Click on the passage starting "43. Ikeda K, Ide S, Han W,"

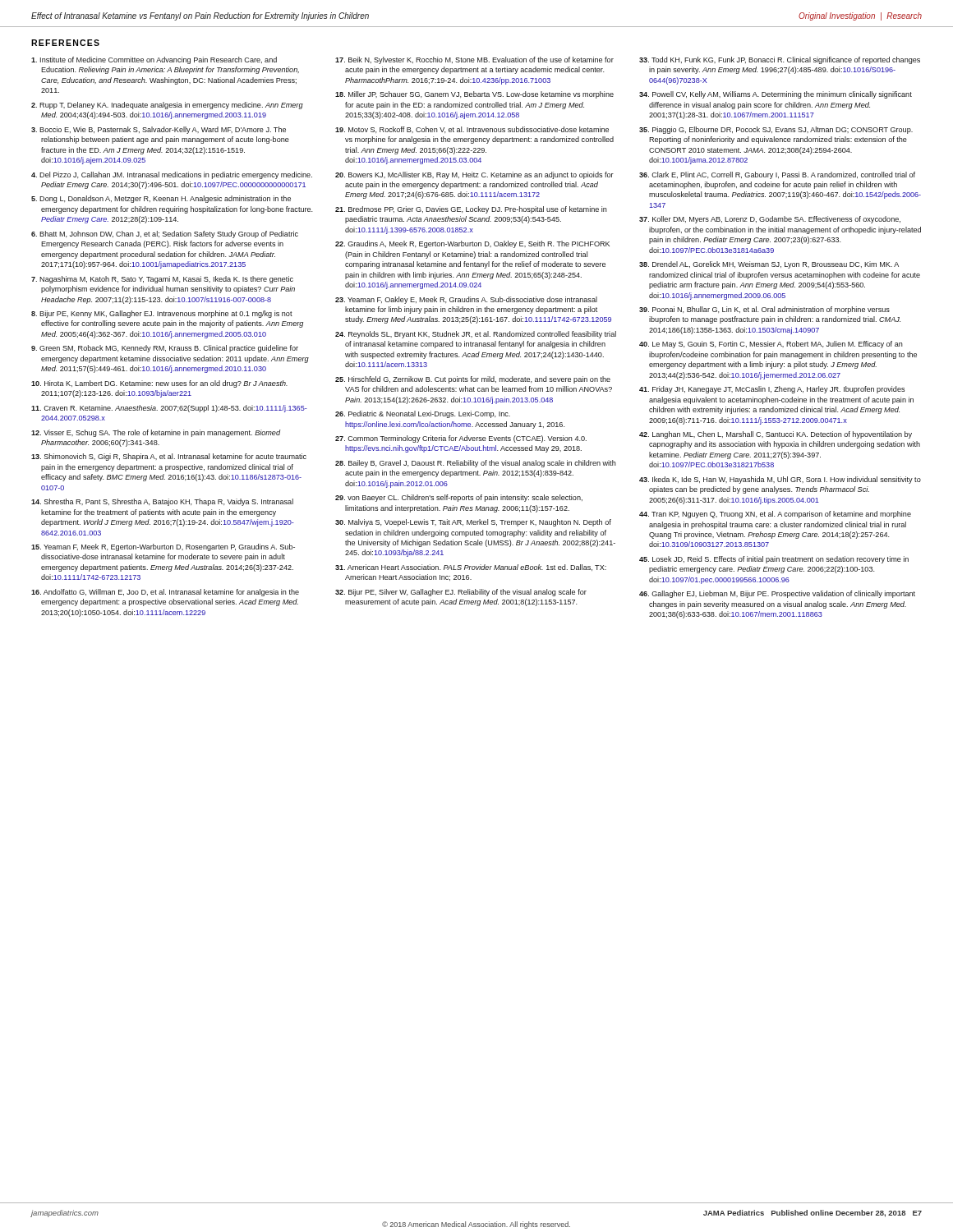(780, 490)
